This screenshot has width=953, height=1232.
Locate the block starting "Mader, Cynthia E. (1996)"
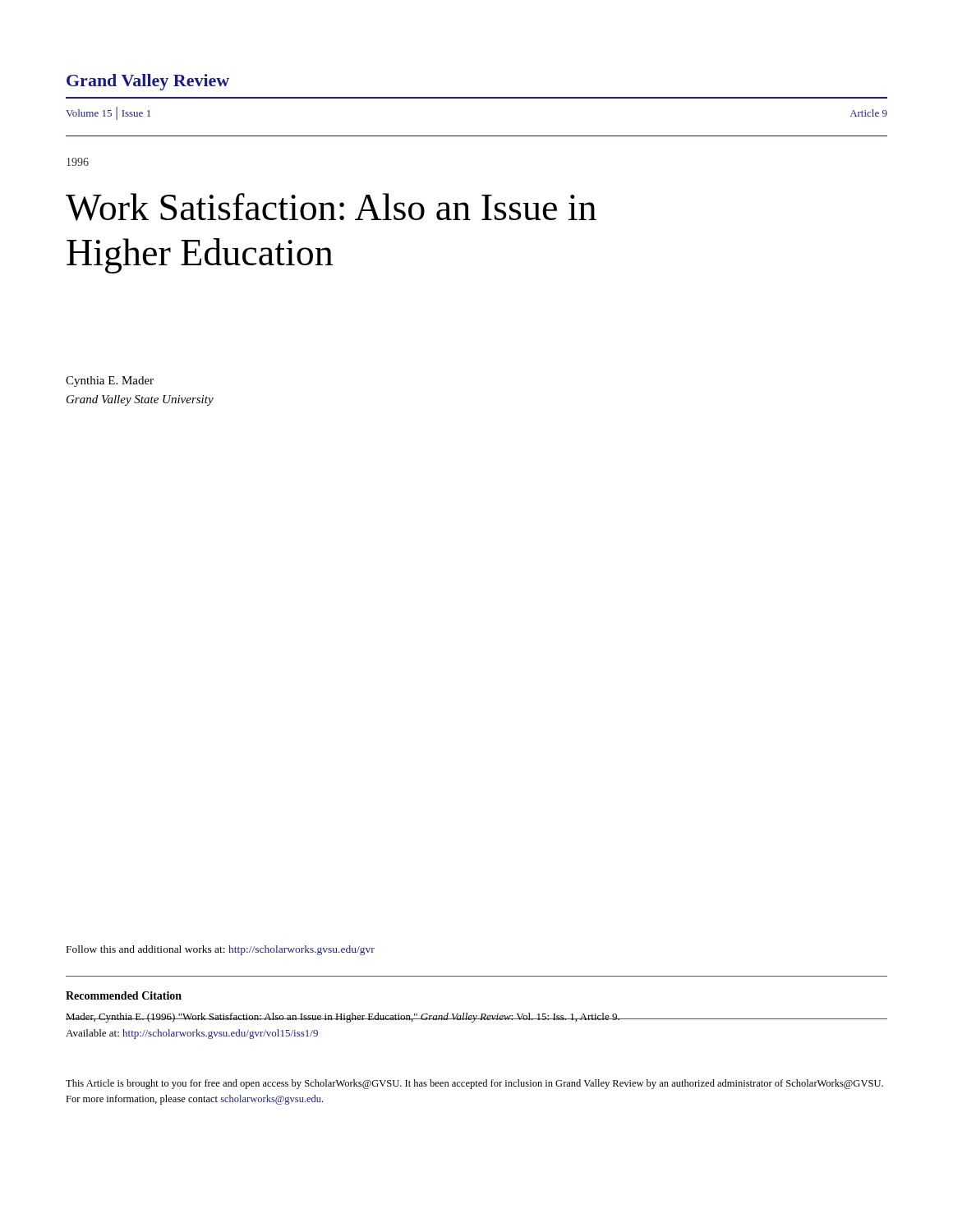click(x=343, y=1025)
